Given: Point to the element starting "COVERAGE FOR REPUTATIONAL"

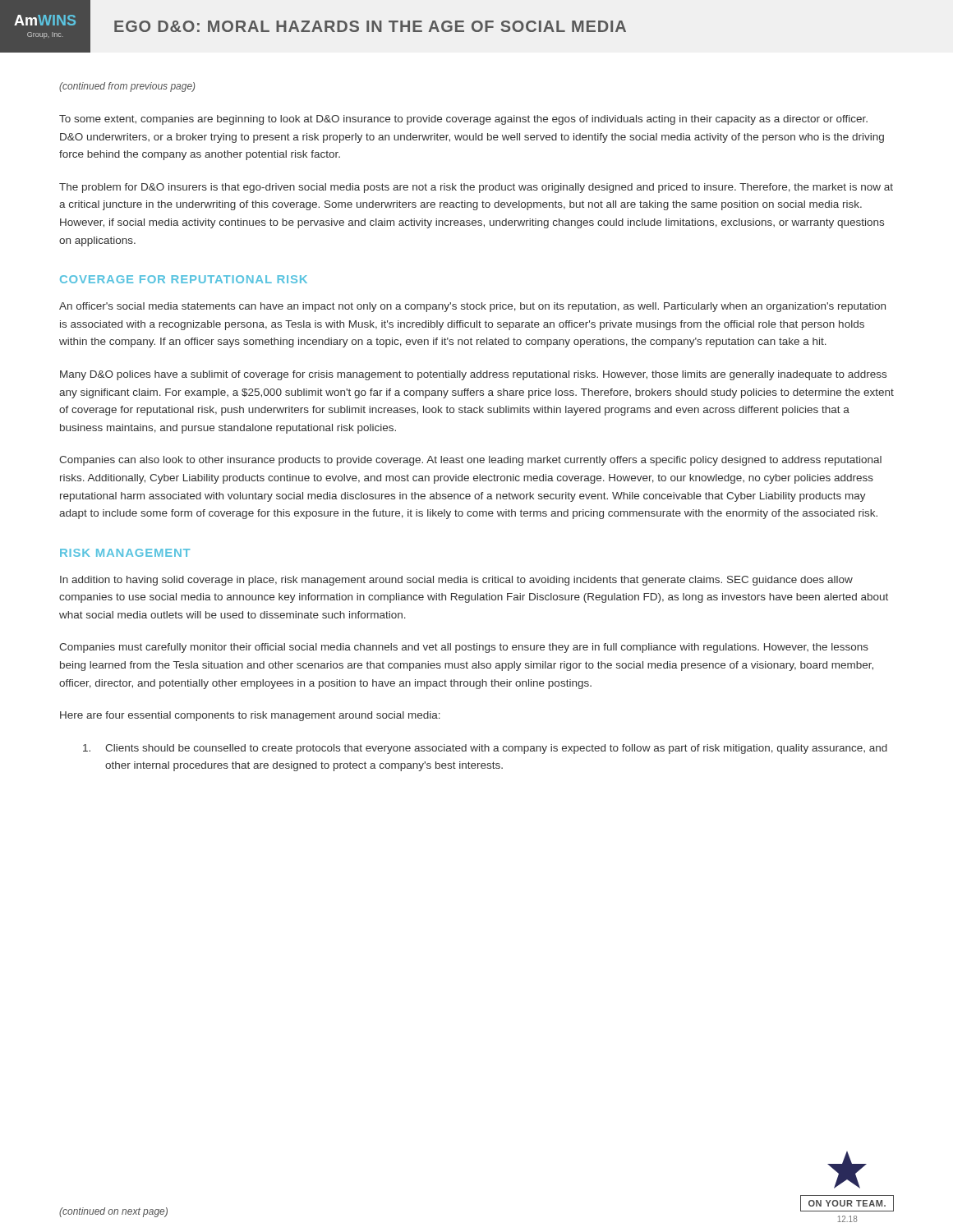Looking at the screenshot, I should (x=184, y=279).
